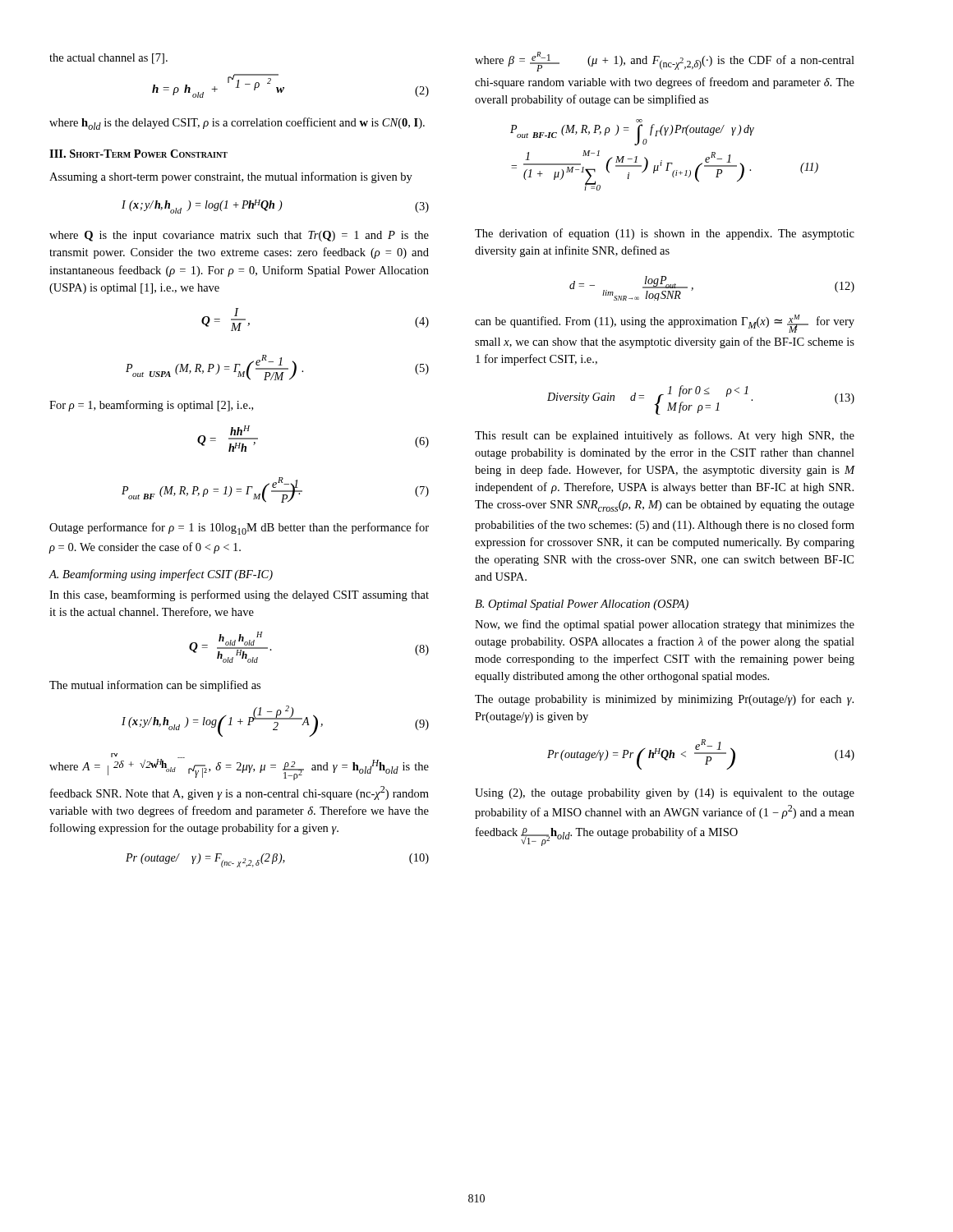Point to the text block starting "P out USPA"
This screenshot has height=1232, width=953.
pos(239,368)
